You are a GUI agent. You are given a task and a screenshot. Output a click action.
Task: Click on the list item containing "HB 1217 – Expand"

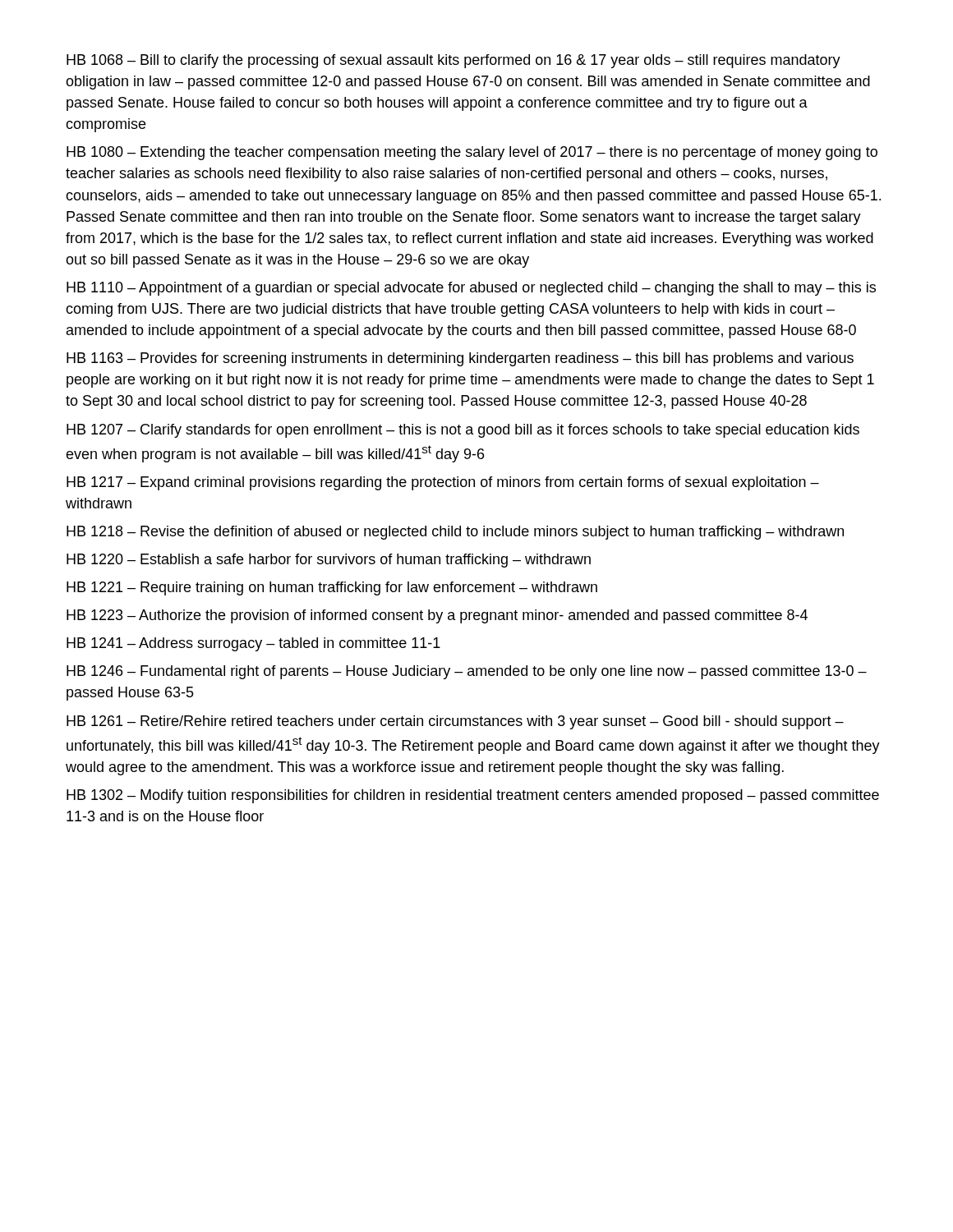click(x=442, y=493)
